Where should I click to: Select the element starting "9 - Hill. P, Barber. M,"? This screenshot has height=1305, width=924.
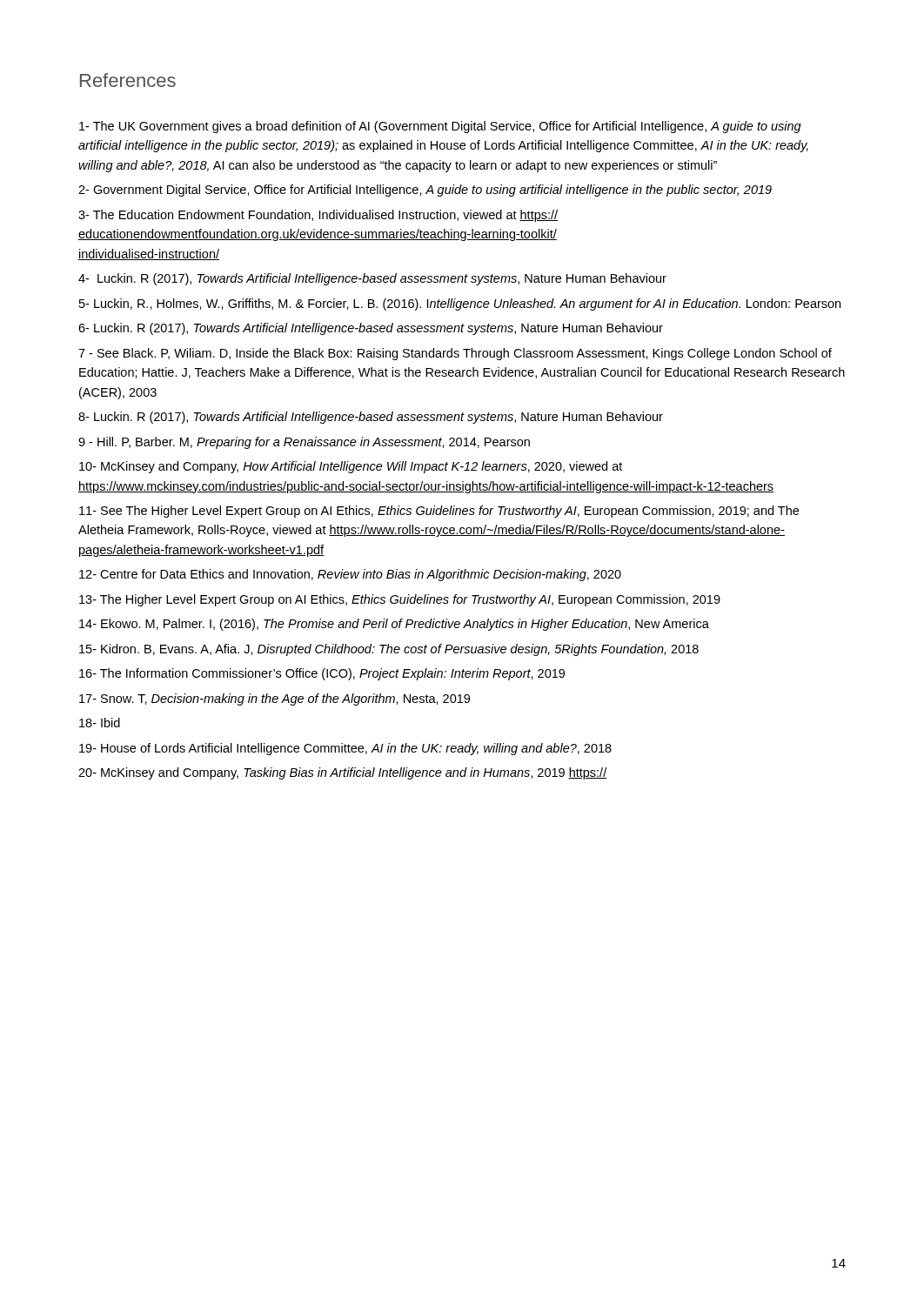[304, 442]
